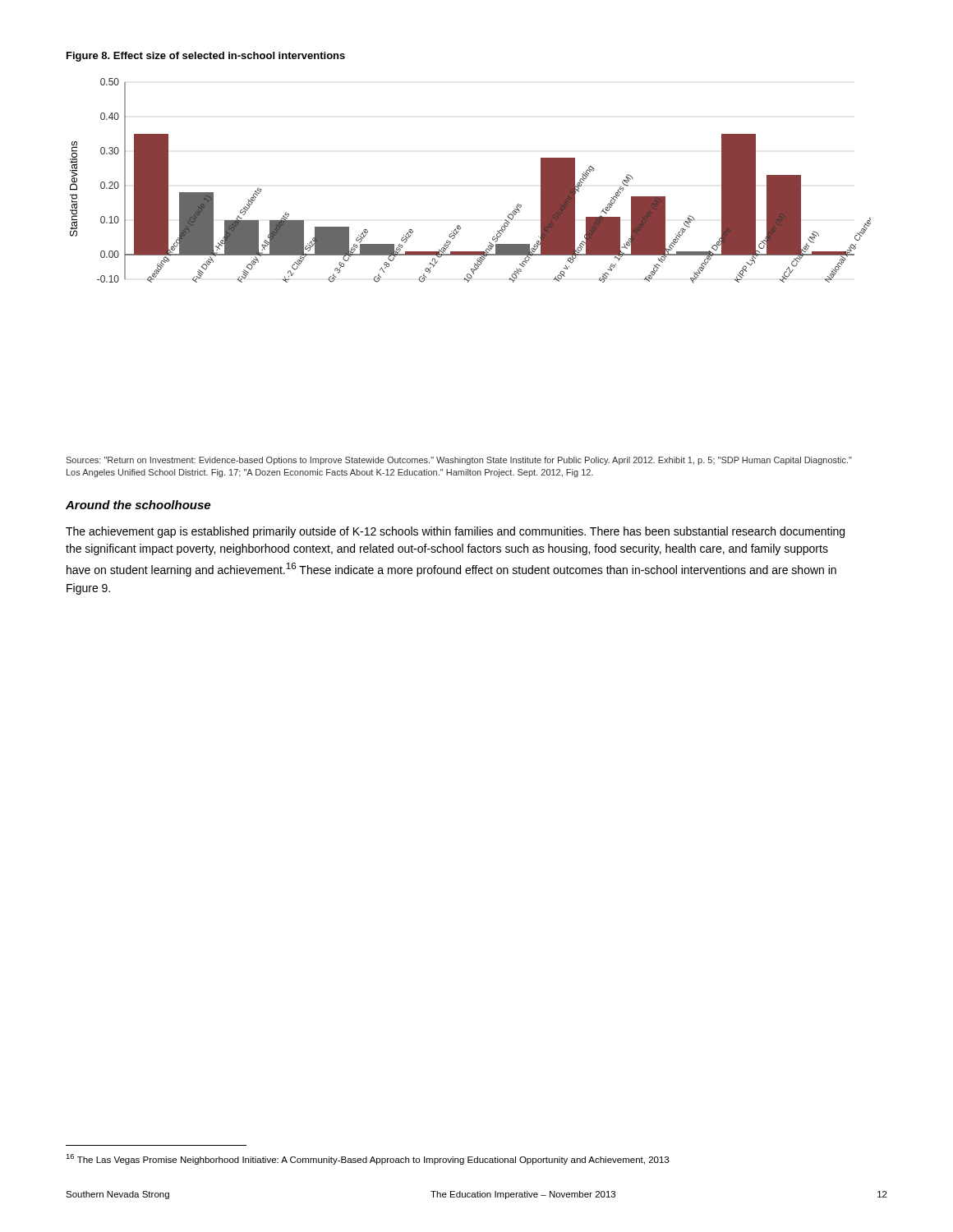Locate the bar chart
The width and height of the screenshot is (953, 1232).
click(x=468, y=259)
